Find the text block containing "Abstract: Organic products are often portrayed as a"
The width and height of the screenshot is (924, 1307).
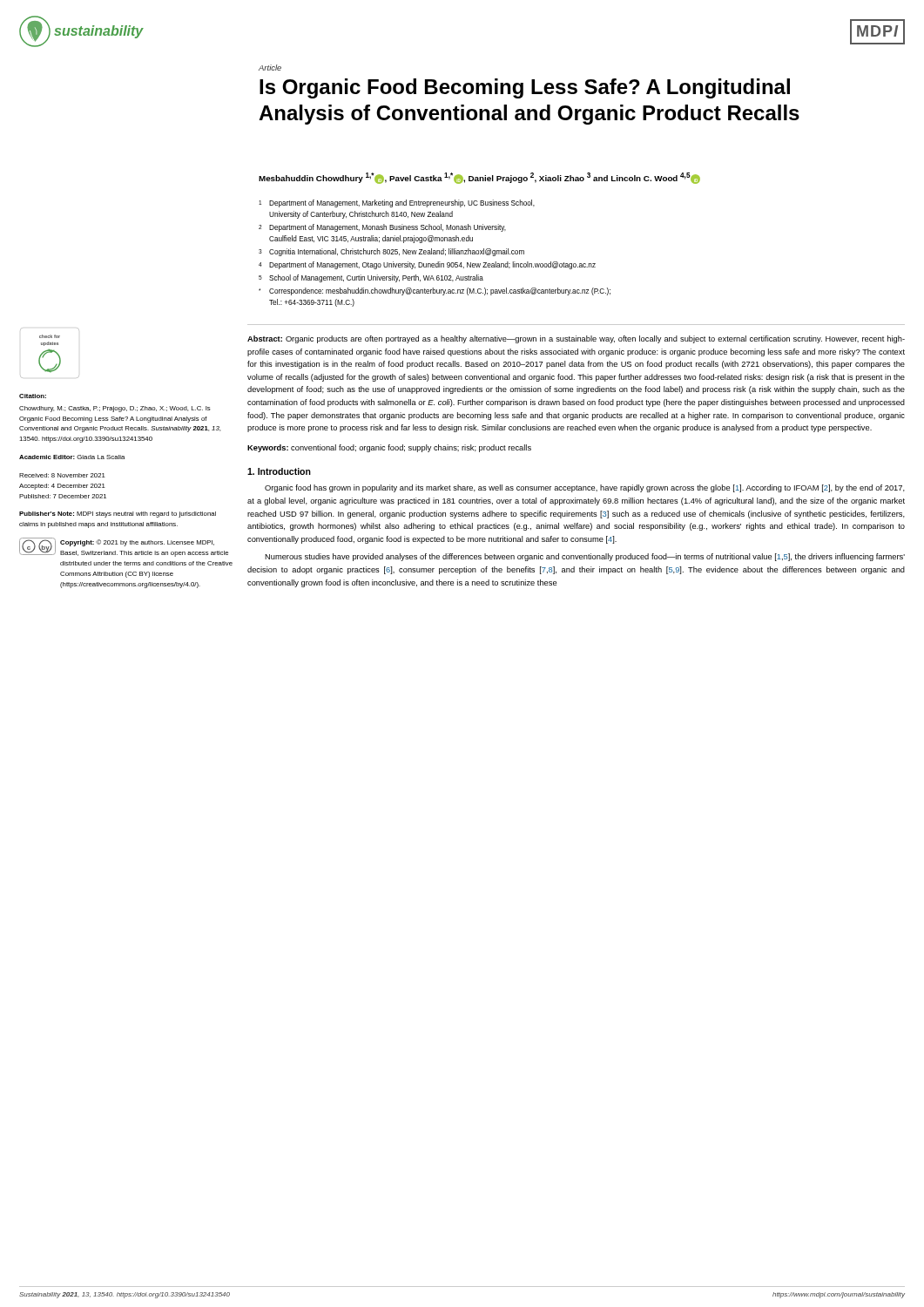click(x=576, y=383)
